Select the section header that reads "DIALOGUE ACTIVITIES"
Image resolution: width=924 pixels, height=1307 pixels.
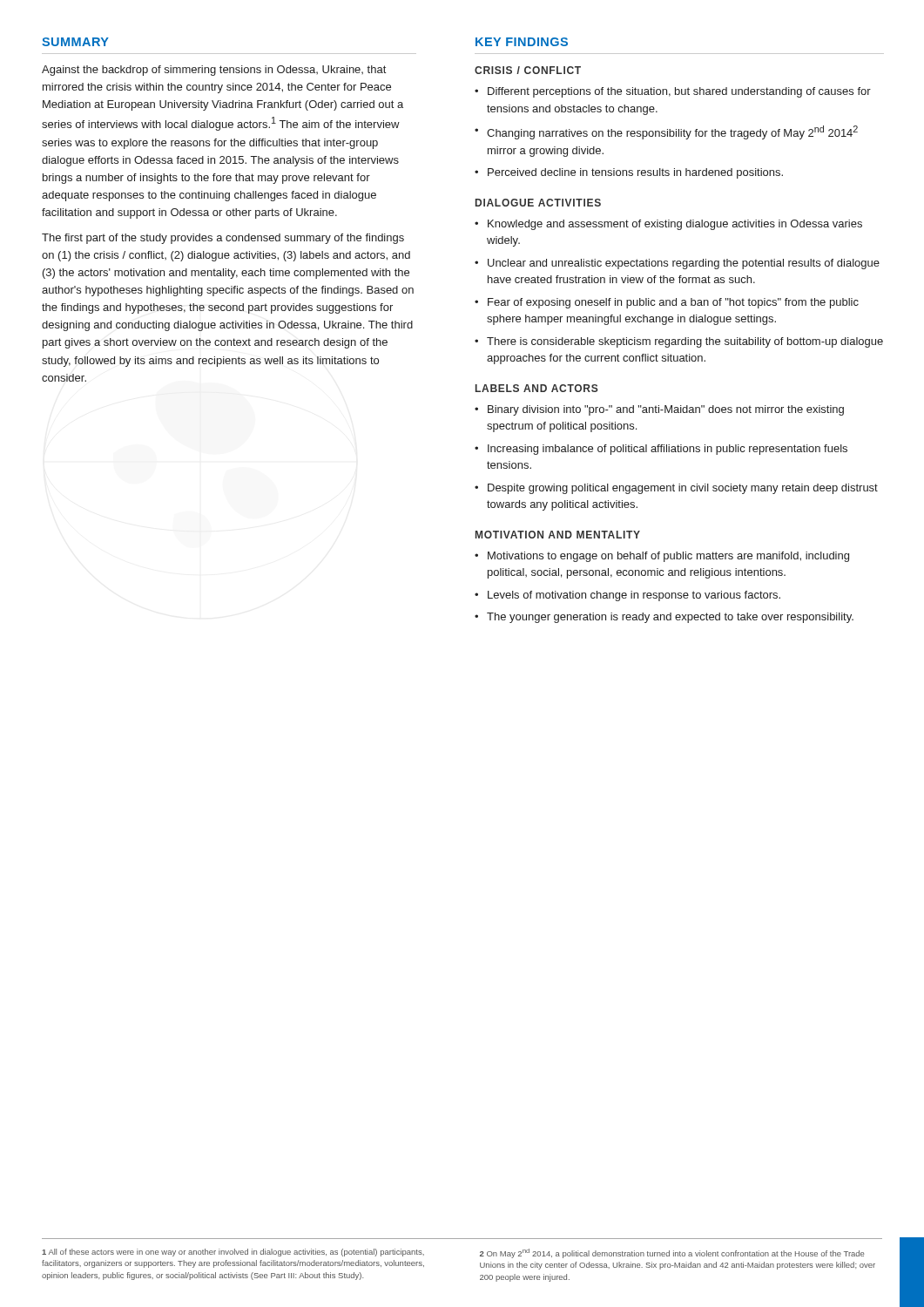[x=538, y=203]
